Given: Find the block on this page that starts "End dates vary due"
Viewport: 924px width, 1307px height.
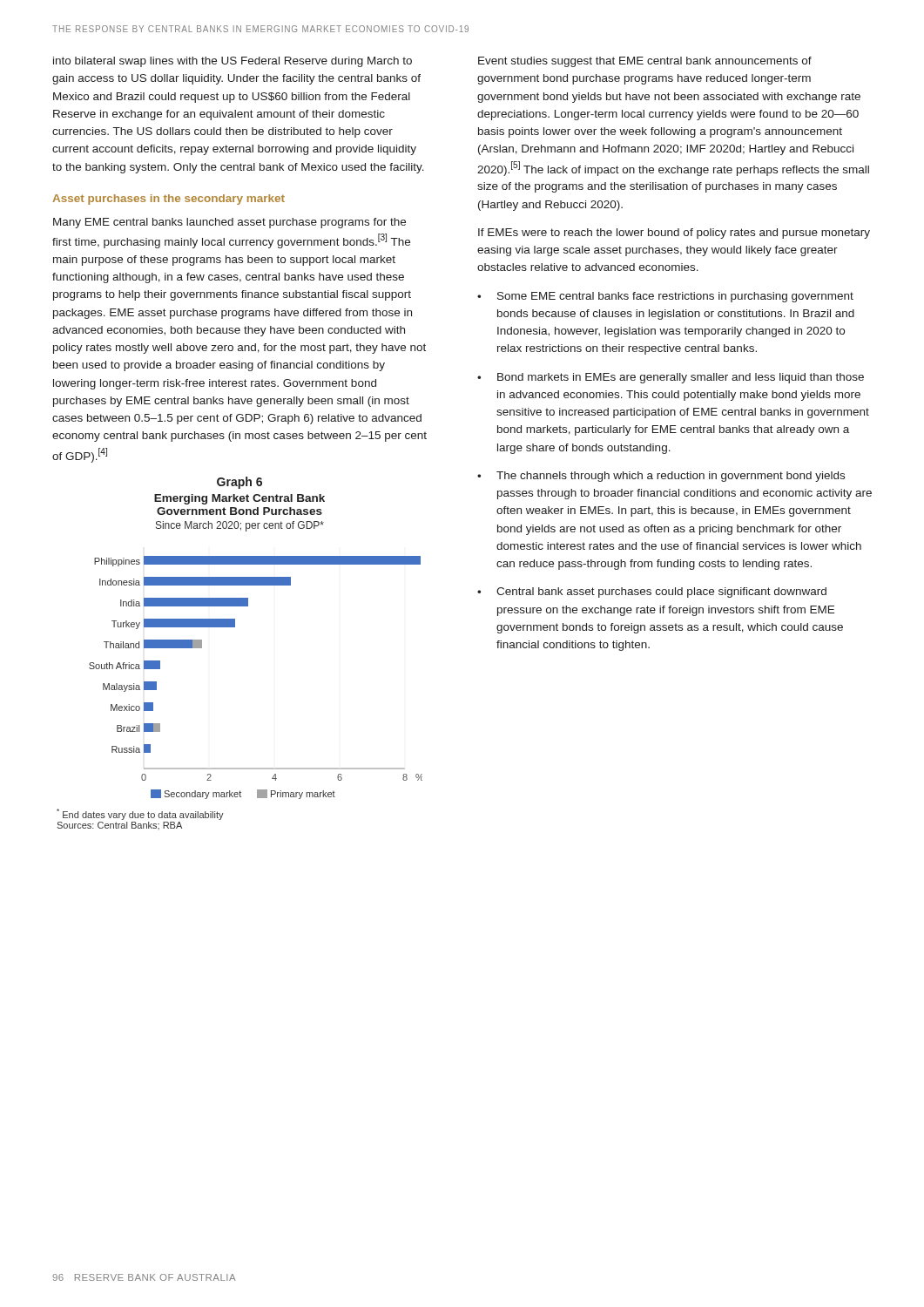Looking at the screenshot, I should click(x=140, y=819).
